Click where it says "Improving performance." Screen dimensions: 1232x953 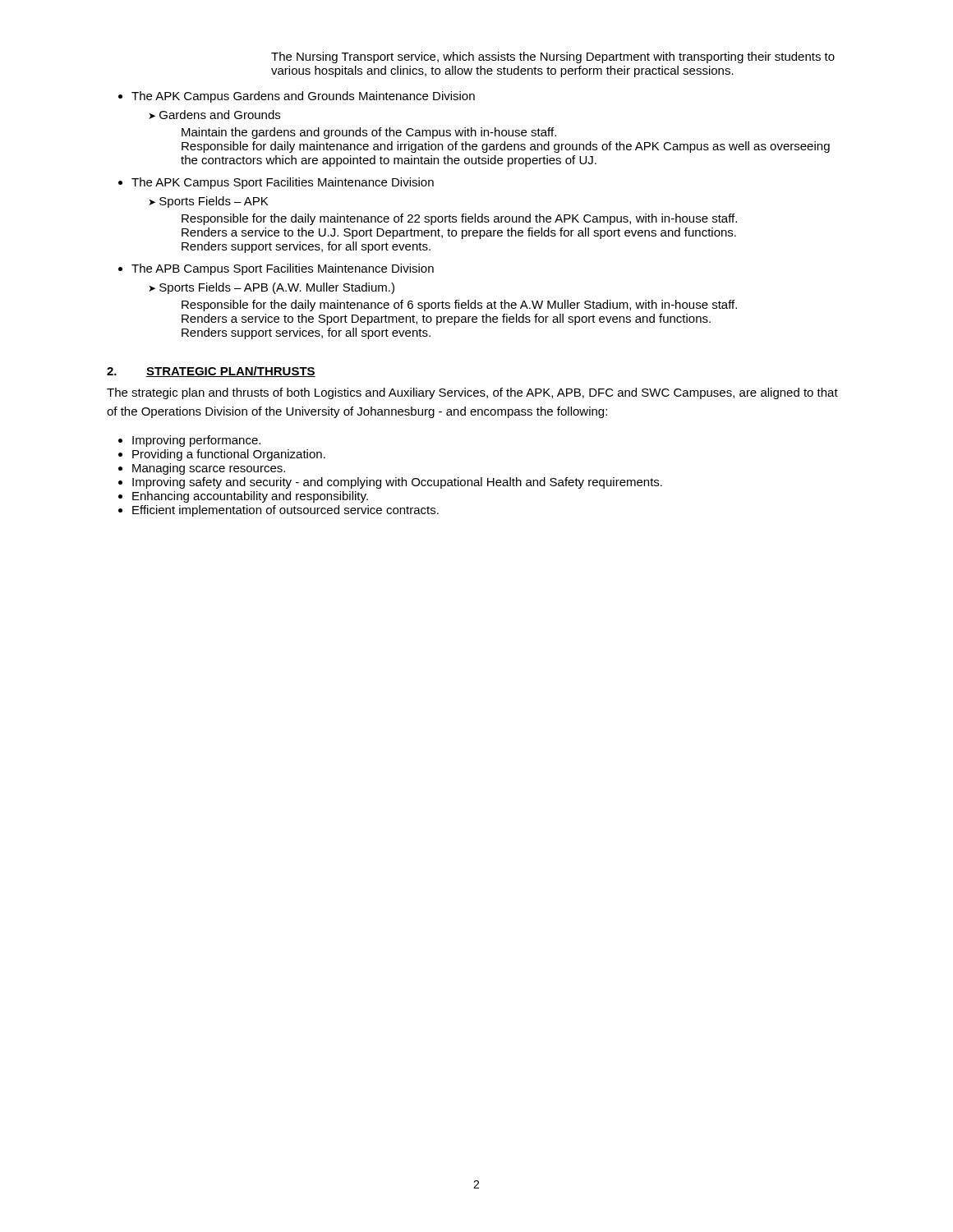(x=196, y=441)
